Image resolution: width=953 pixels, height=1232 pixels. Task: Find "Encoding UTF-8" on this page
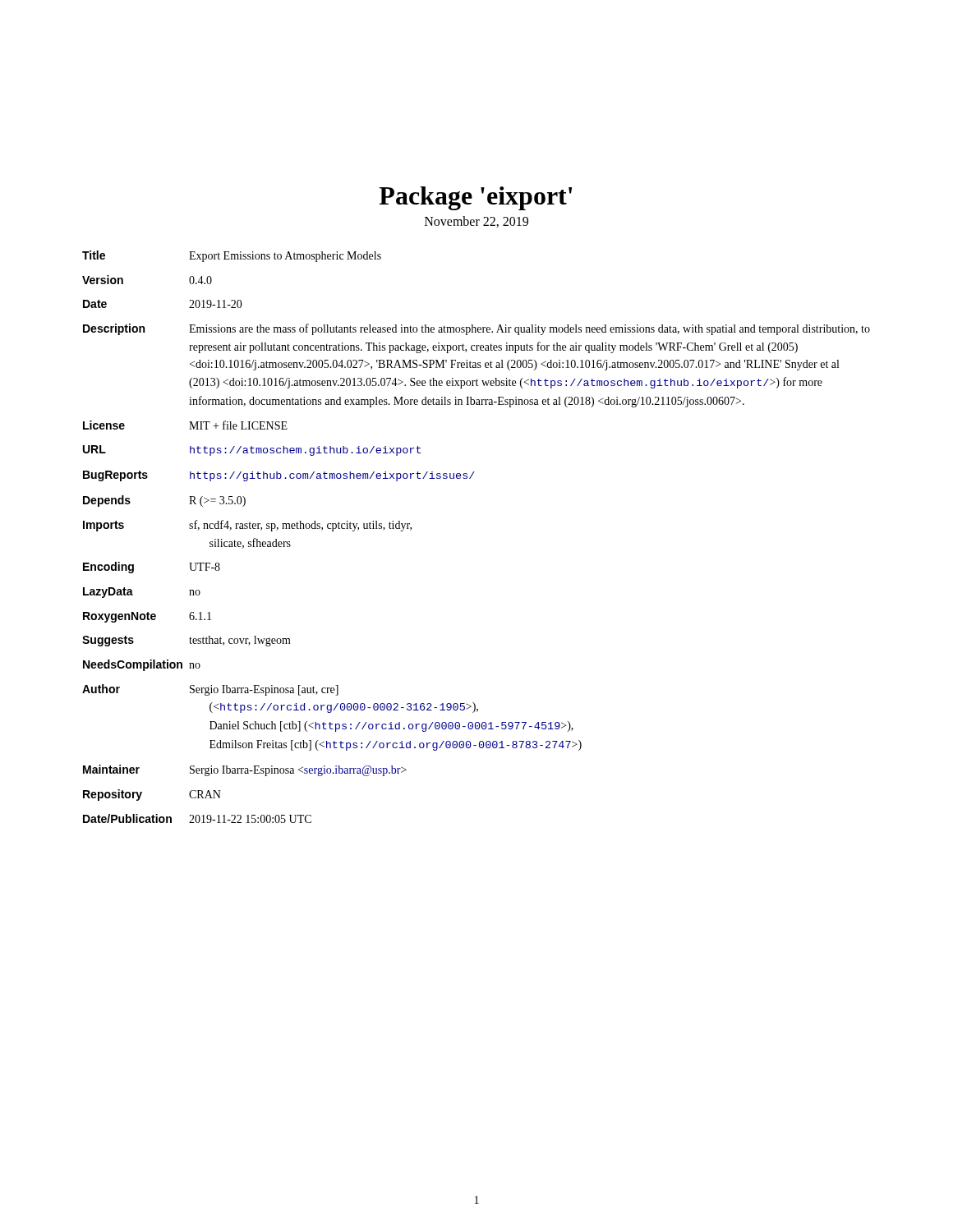(104, 567)
